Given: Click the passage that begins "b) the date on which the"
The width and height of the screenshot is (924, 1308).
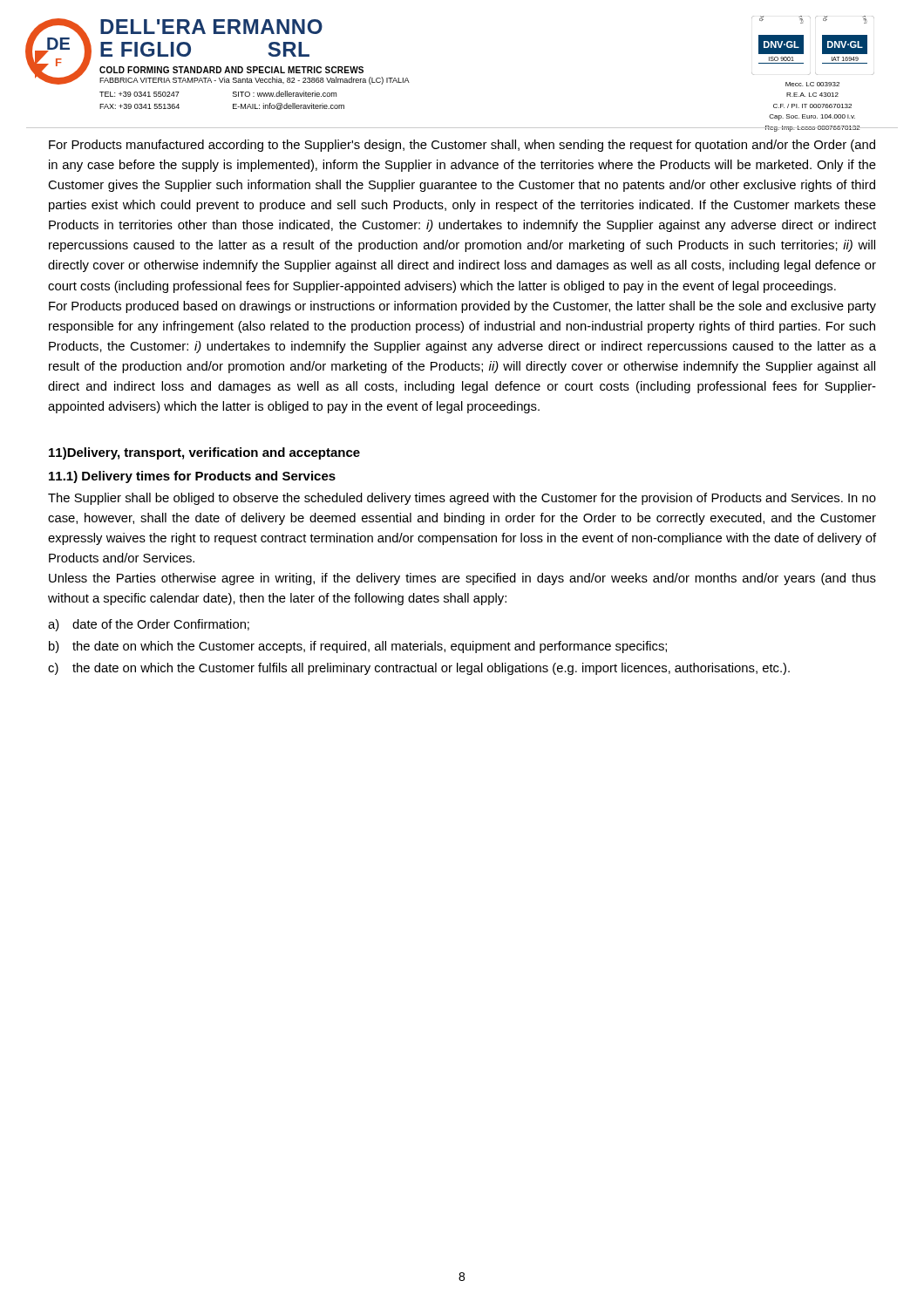Looking at the screenshot, I should click(x=358, y=646).
